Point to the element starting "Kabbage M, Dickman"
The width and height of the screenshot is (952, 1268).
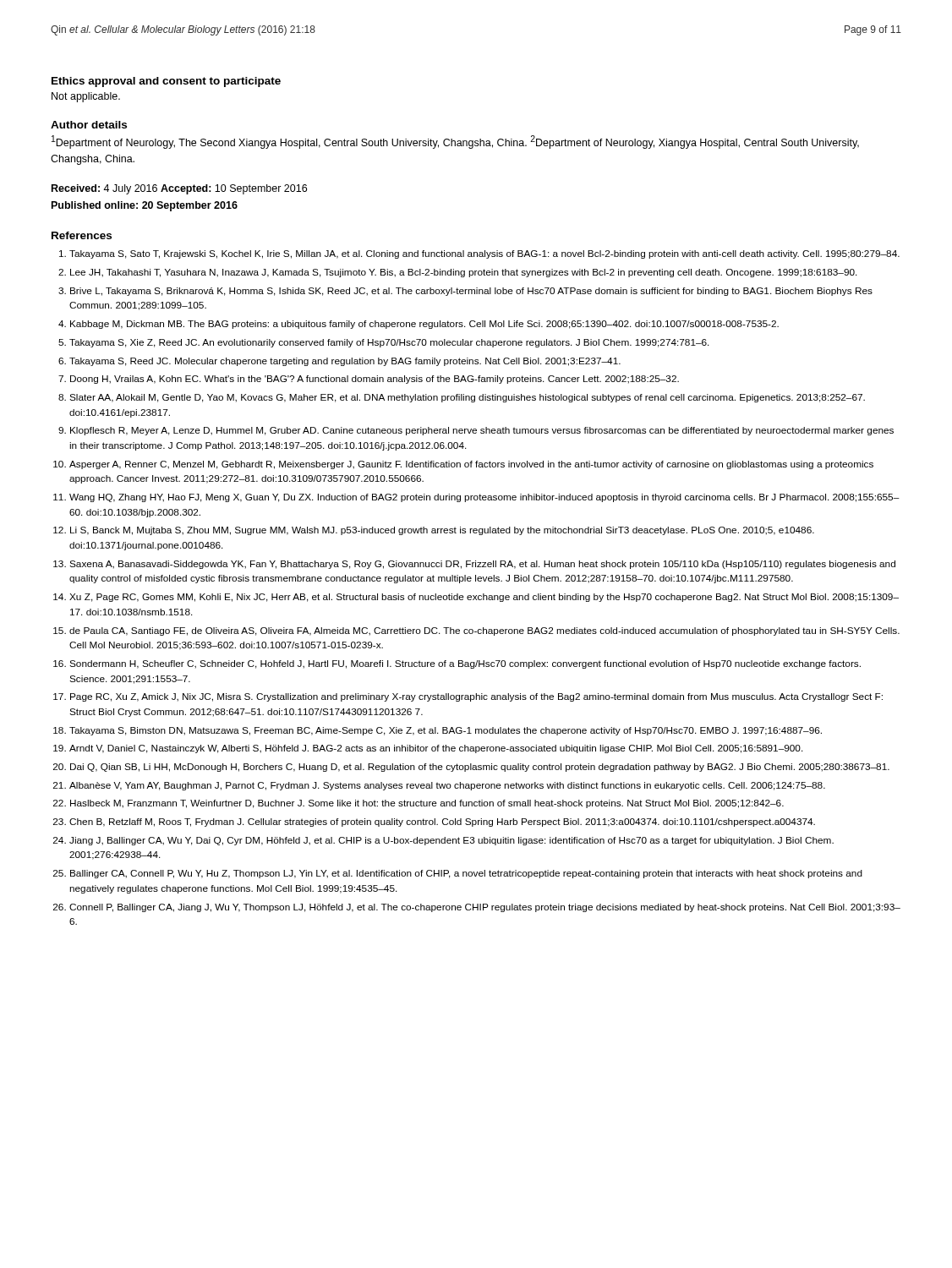coord(424,324)
